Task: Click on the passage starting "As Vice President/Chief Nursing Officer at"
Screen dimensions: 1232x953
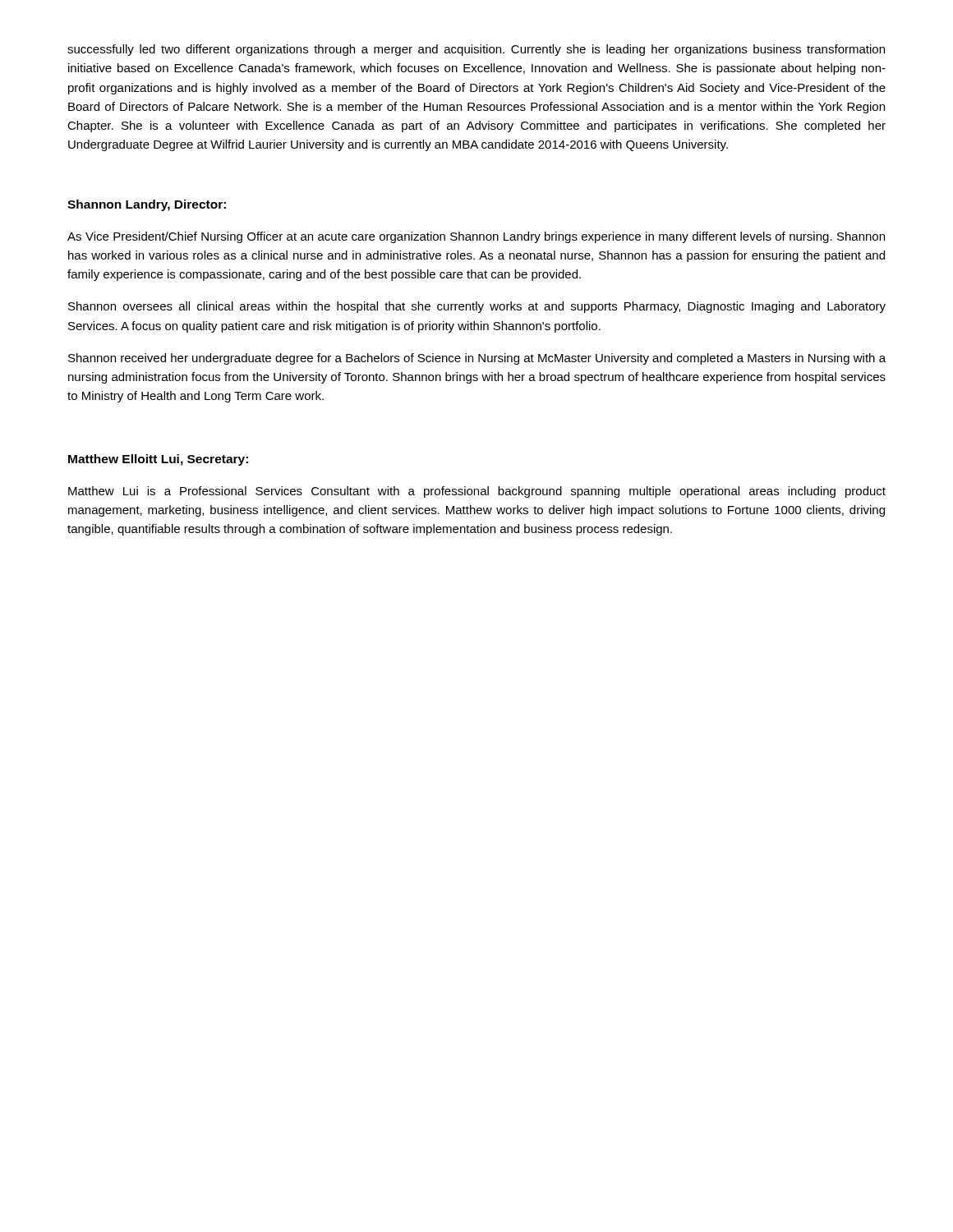Action: click(476, 255)
